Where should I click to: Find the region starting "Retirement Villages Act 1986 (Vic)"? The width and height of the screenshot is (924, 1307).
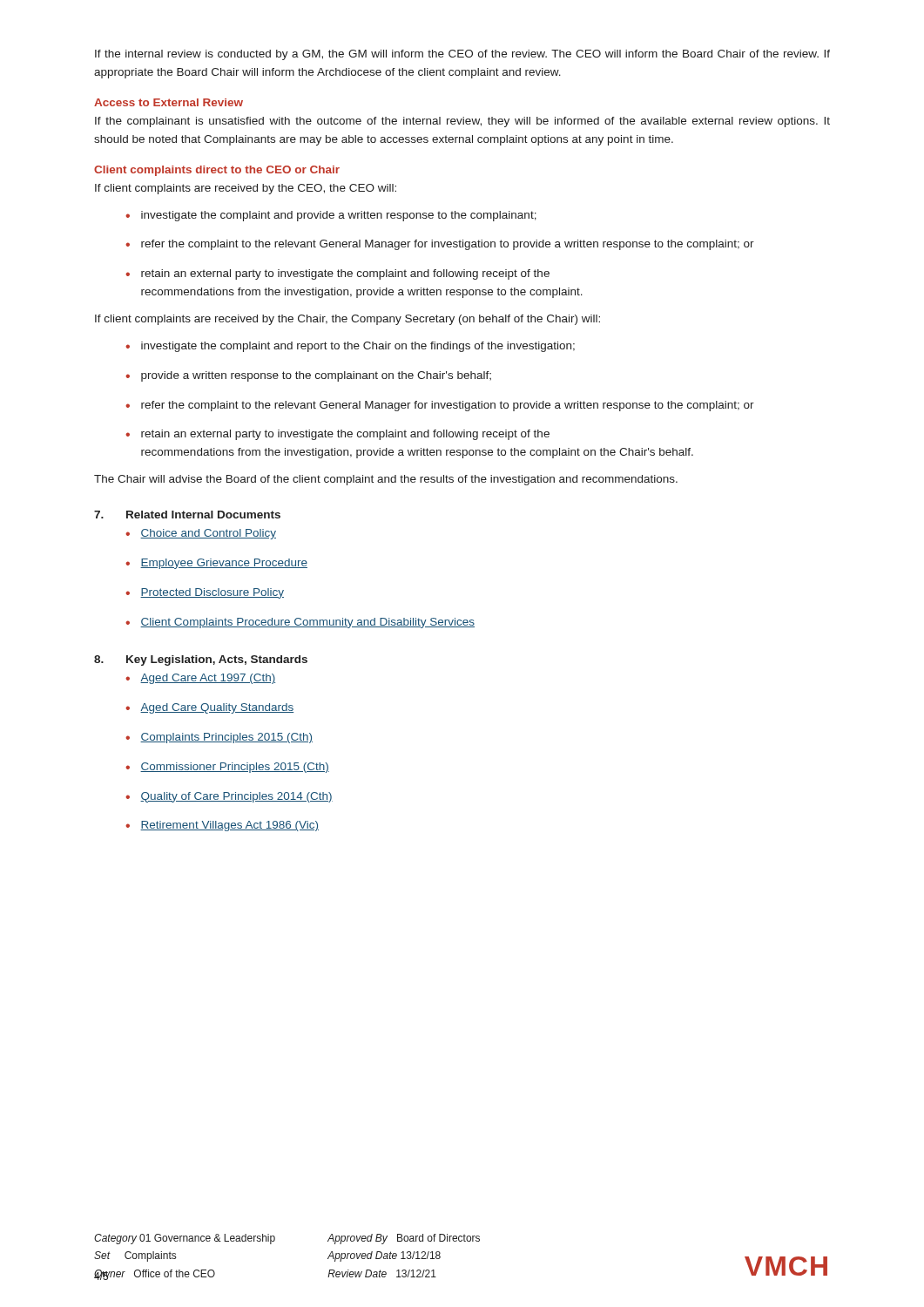pos(229,826)
